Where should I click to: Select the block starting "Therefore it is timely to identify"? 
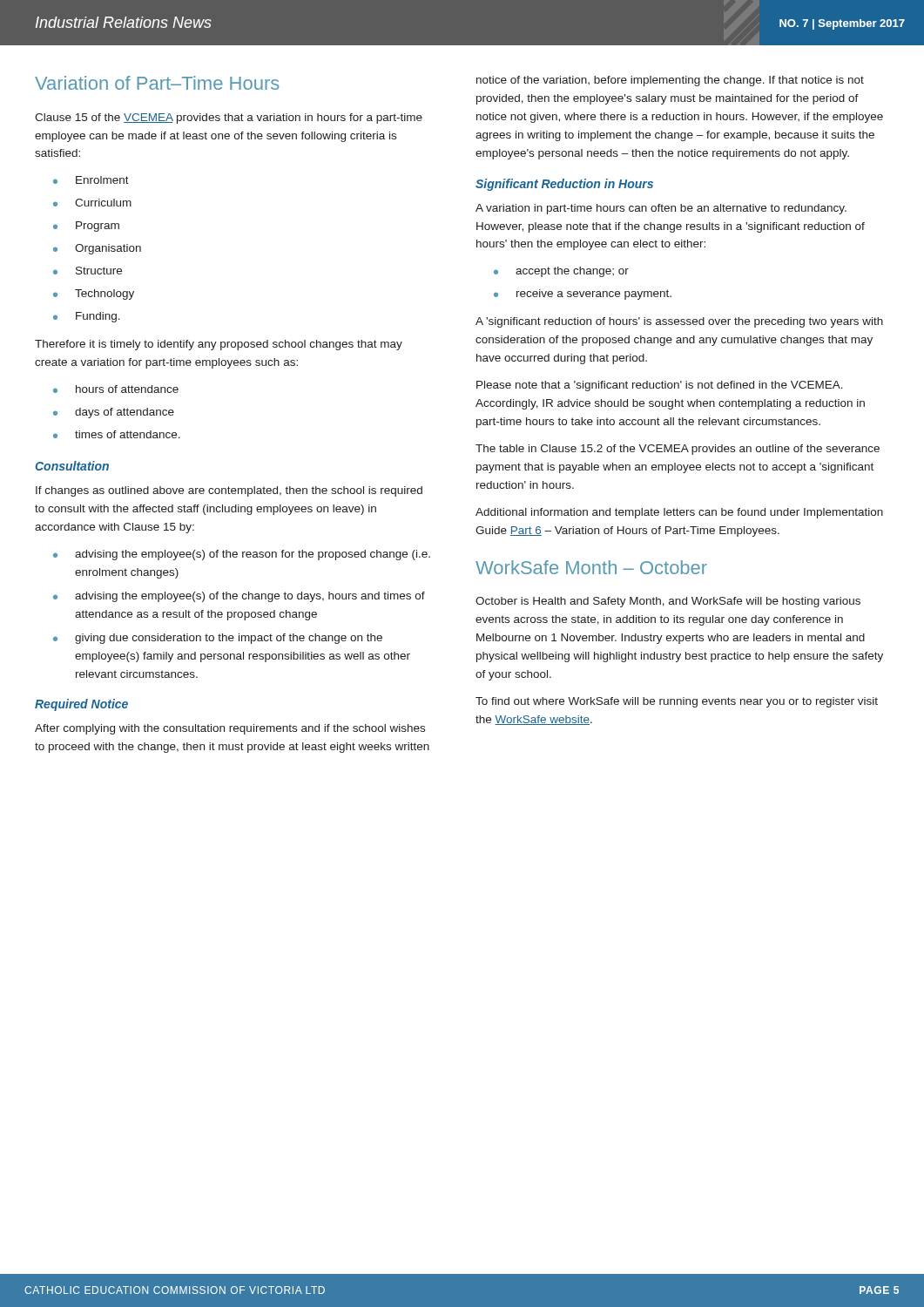(x=218, y=353)
